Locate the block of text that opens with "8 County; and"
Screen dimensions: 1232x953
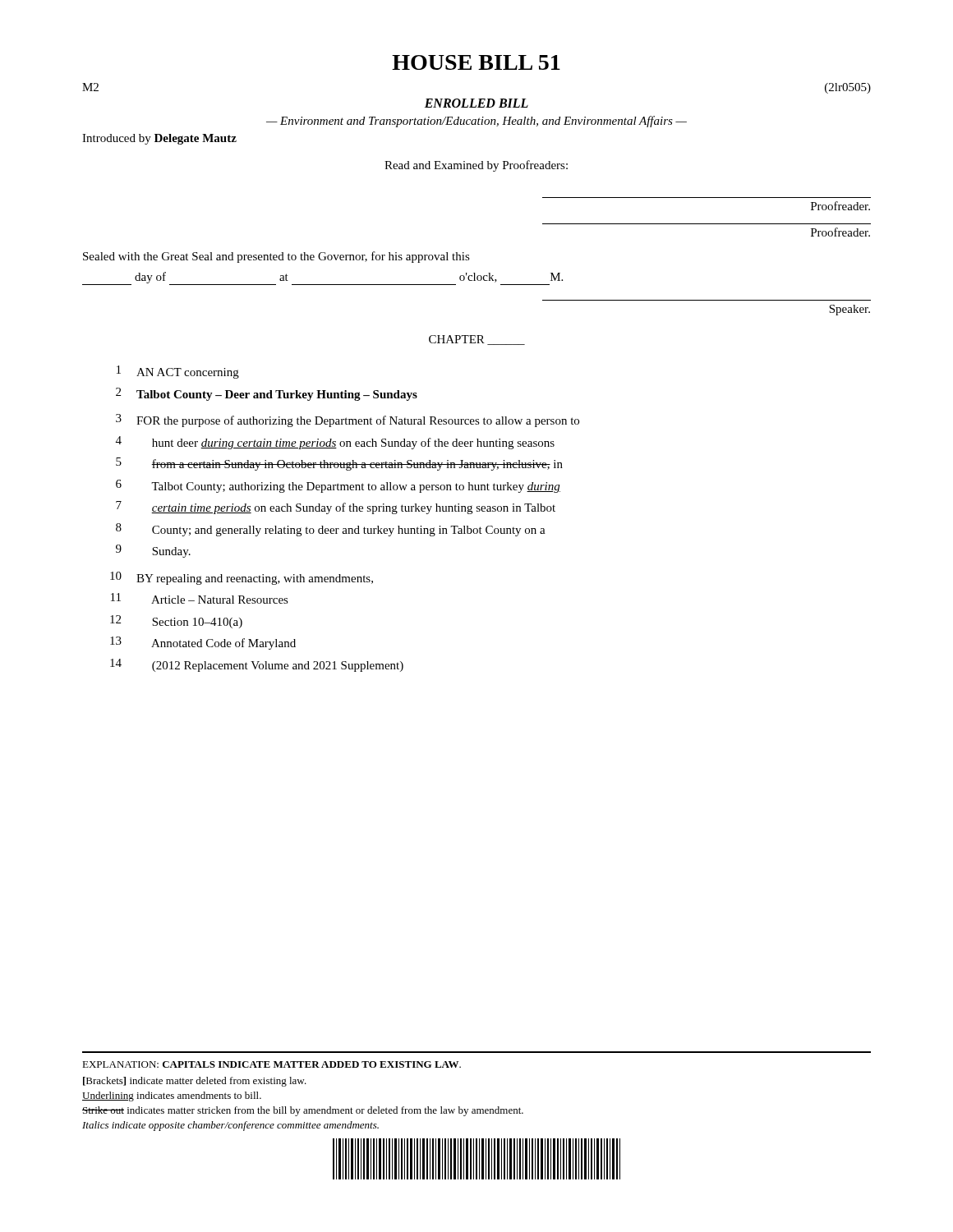(476, 530)
